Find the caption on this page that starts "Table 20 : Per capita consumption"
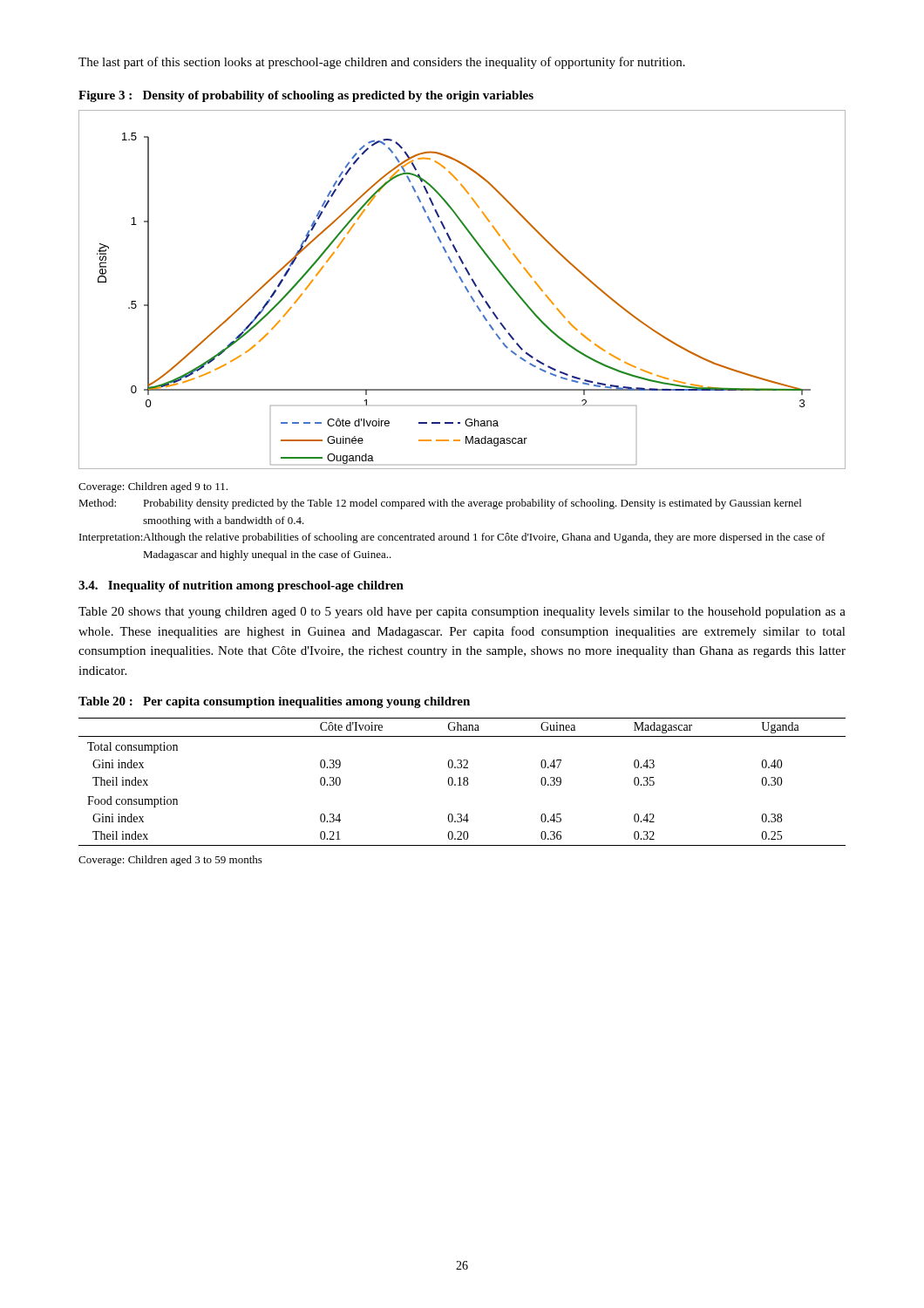Screen dimensions: 1308x924 coord(274,701)
